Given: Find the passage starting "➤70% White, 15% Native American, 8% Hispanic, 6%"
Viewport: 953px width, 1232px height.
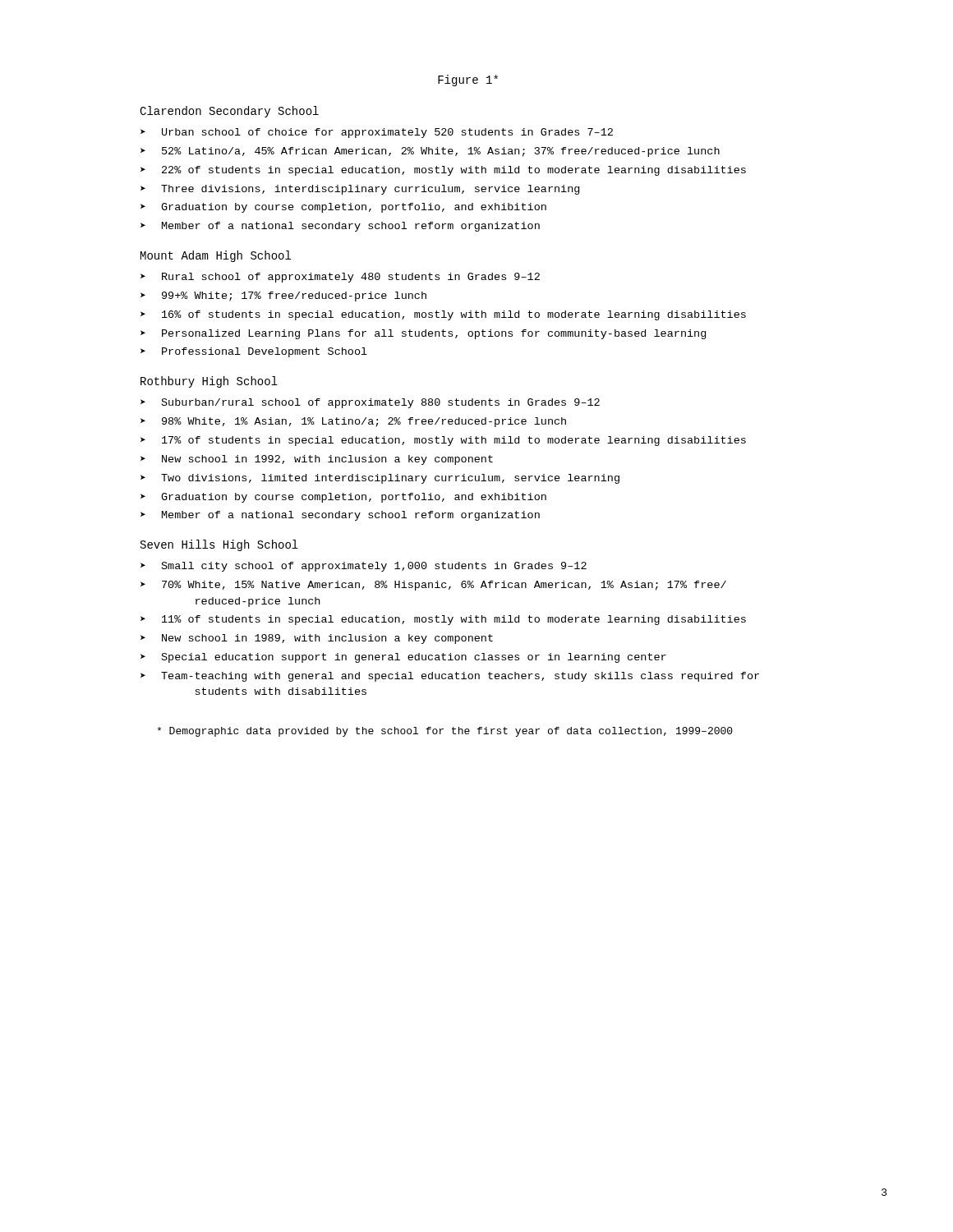Looking at the screenshot, I should 433,594.
